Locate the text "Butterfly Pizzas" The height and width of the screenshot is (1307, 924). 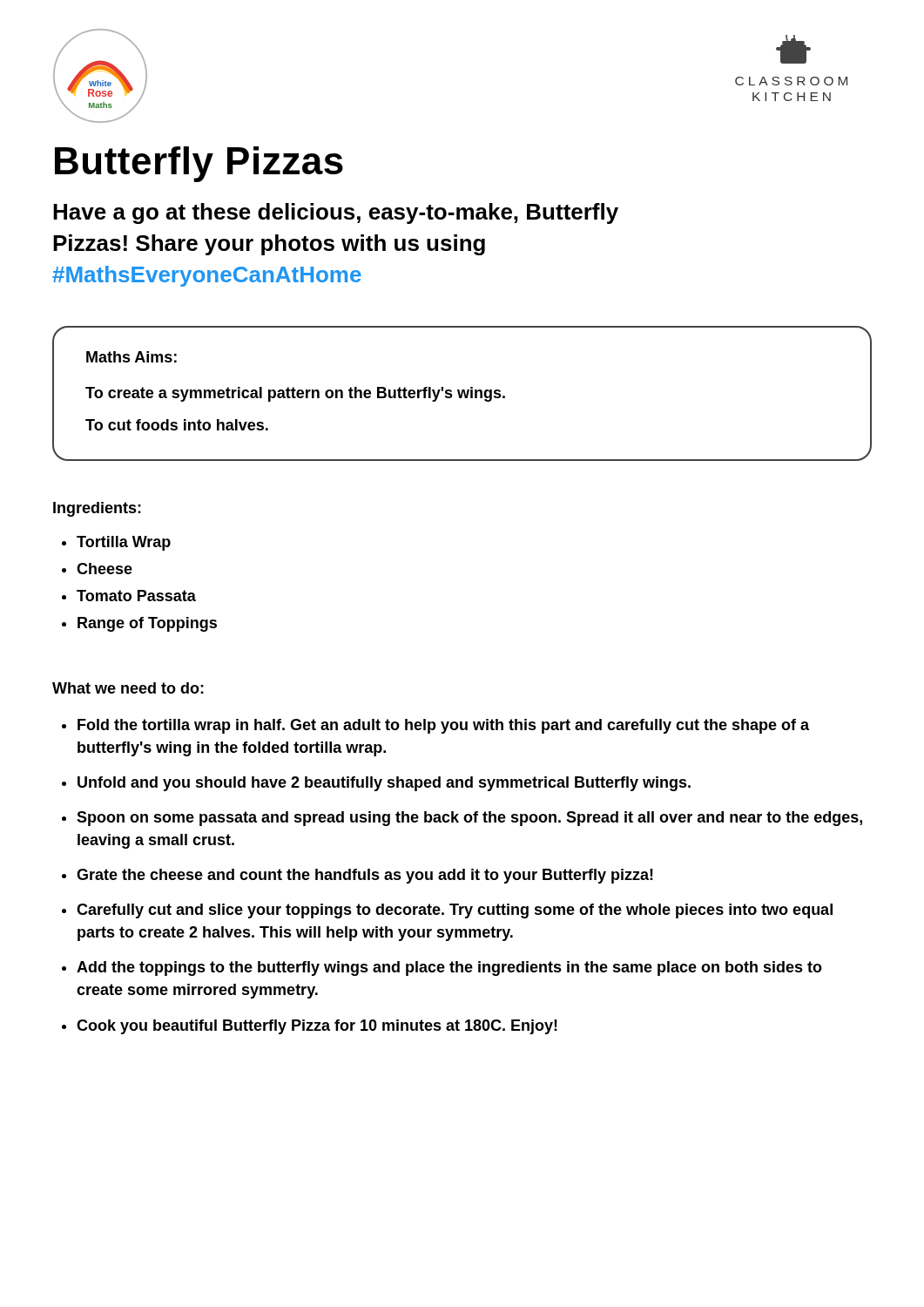click(198, 161)
